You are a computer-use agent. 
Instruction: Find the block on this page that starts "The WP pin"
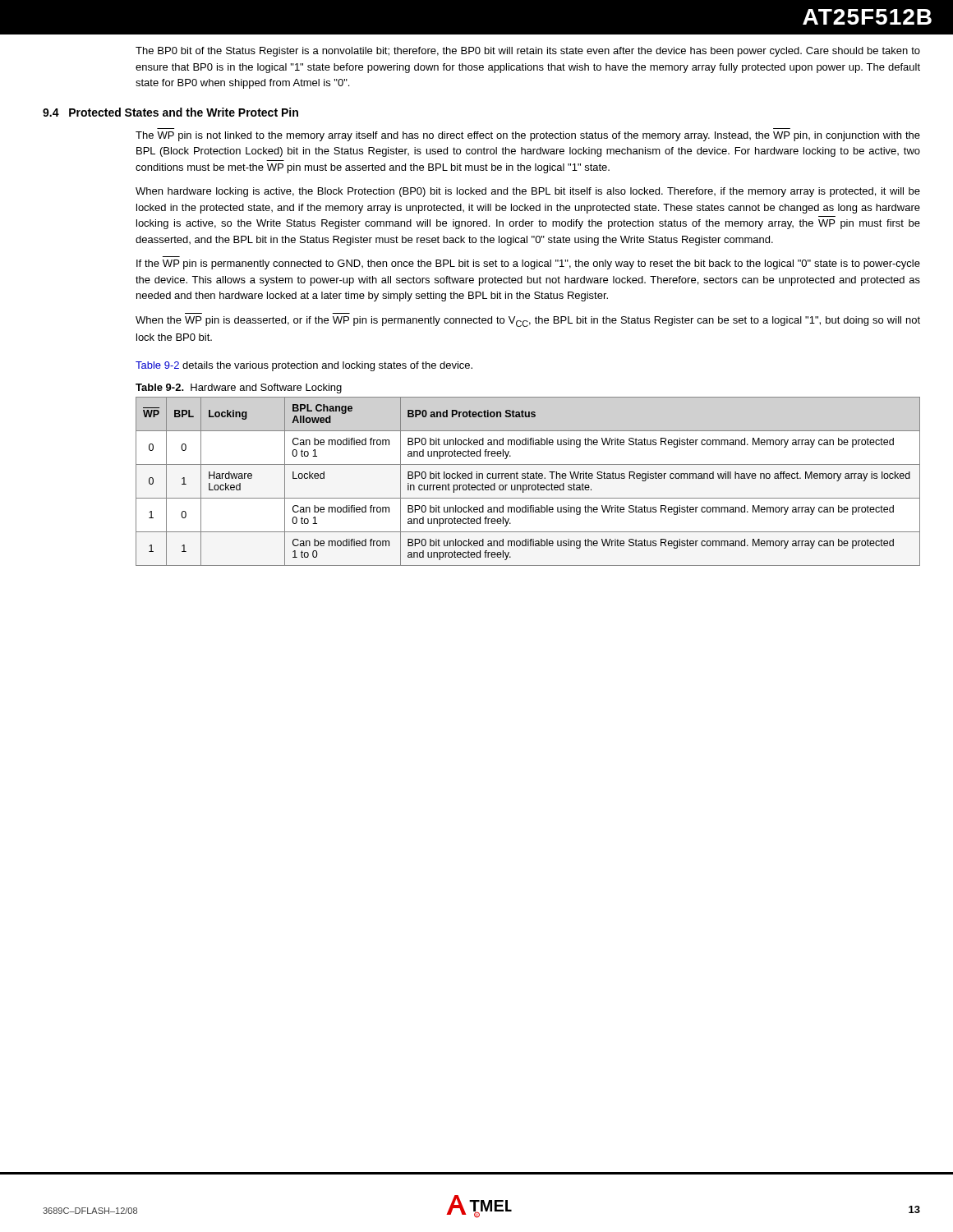point(528,151)
